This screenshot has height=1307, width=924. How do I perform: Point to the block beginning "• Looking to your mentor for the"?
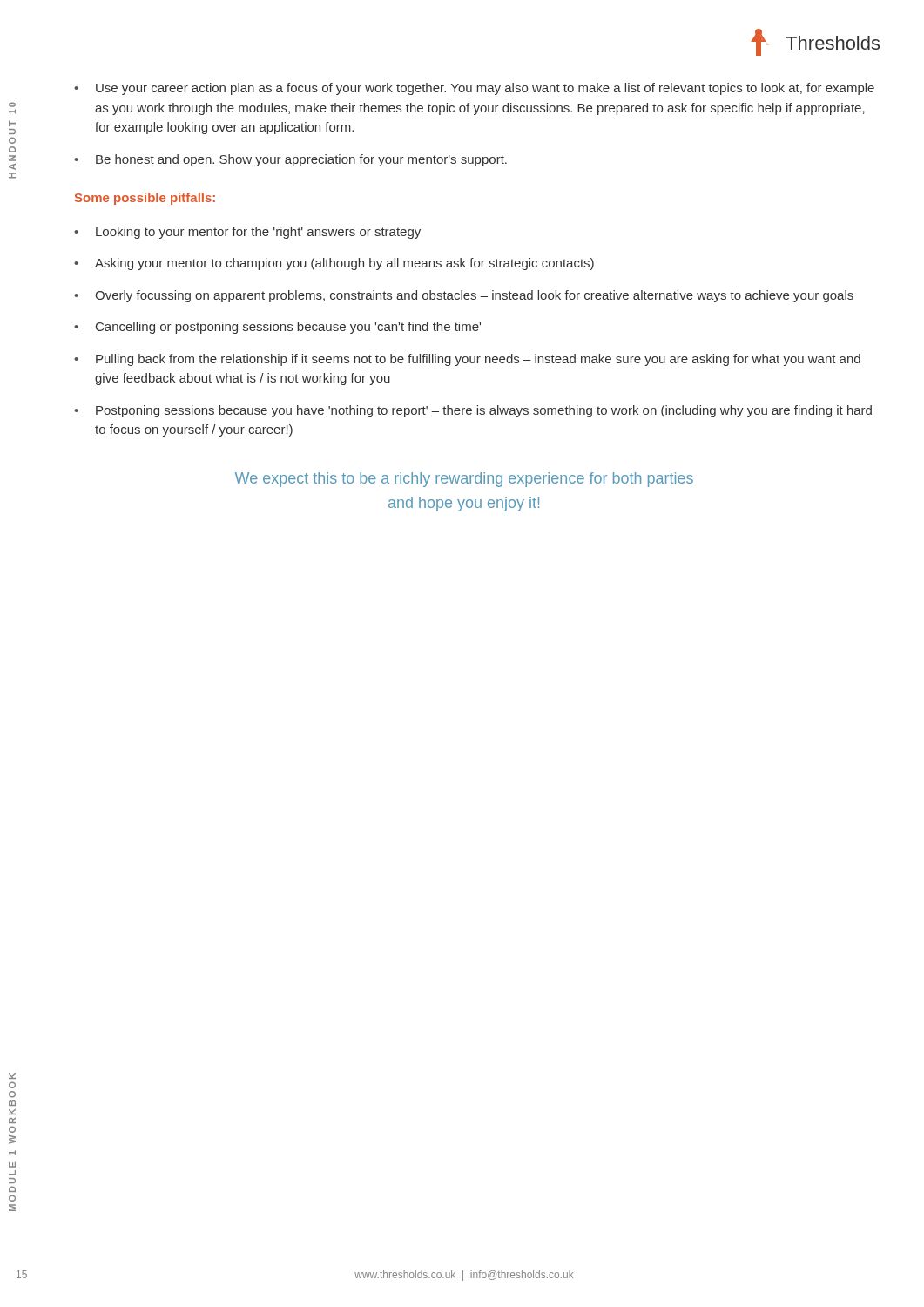pos(247,233)
